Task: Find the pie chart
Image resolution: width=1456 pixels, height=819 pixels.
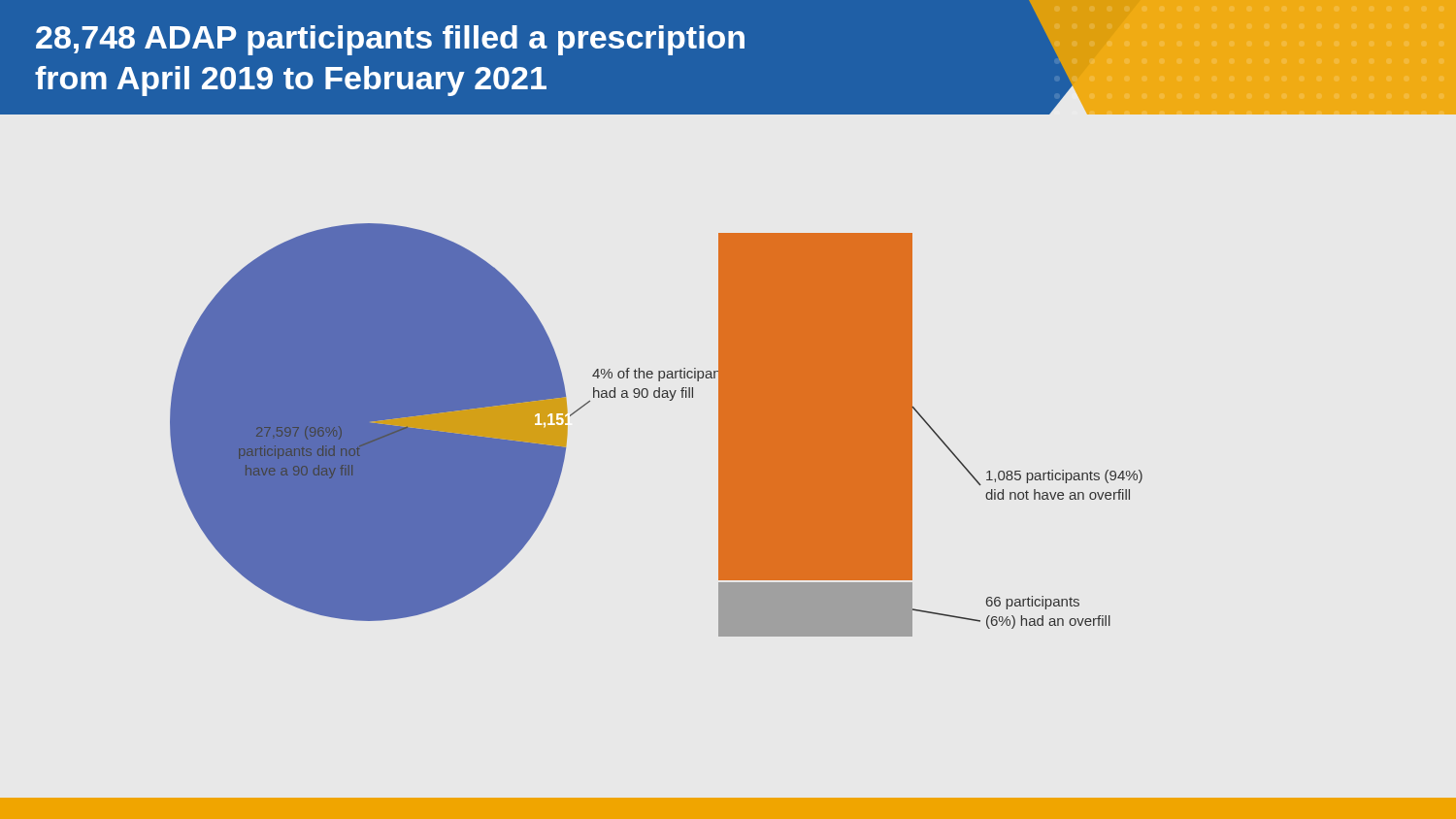Action: [495, 417]
